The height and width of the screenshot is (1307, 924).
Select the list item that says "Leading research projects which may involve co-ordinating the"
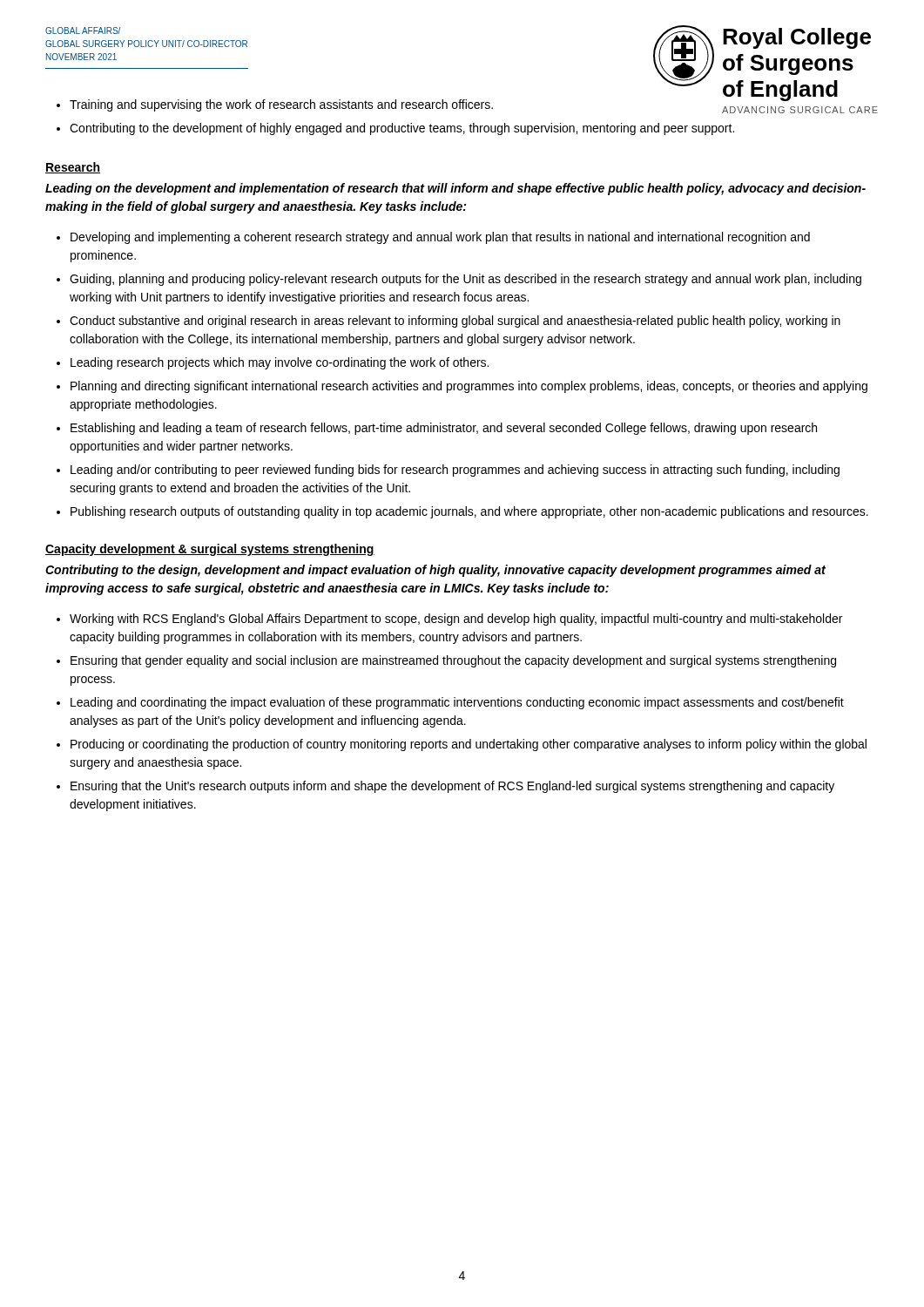280,362
